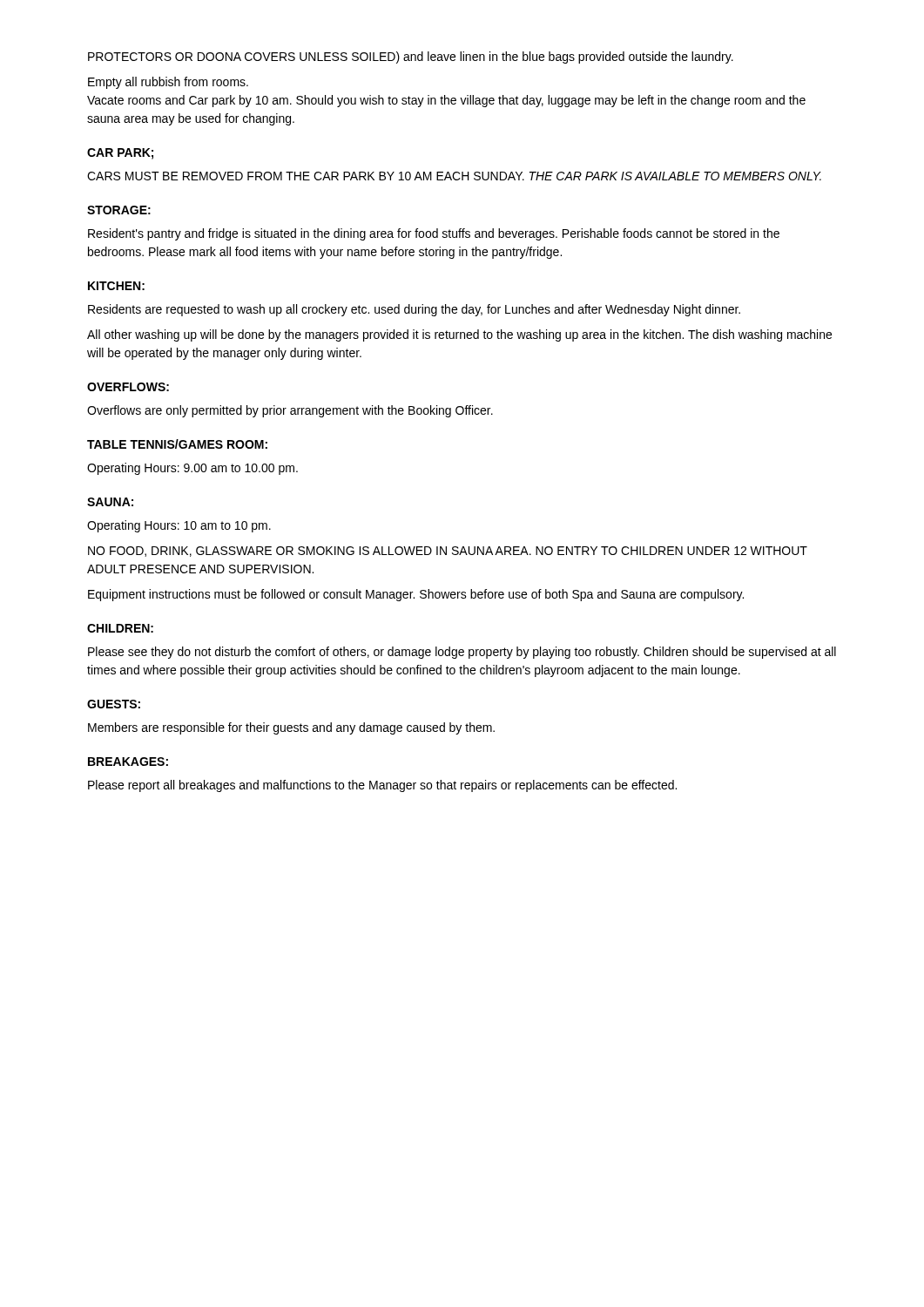This screenshot has height=1307, width=924.
Task: Navigate to the block starting "Overflows are only"
Action: coord(462,411)
